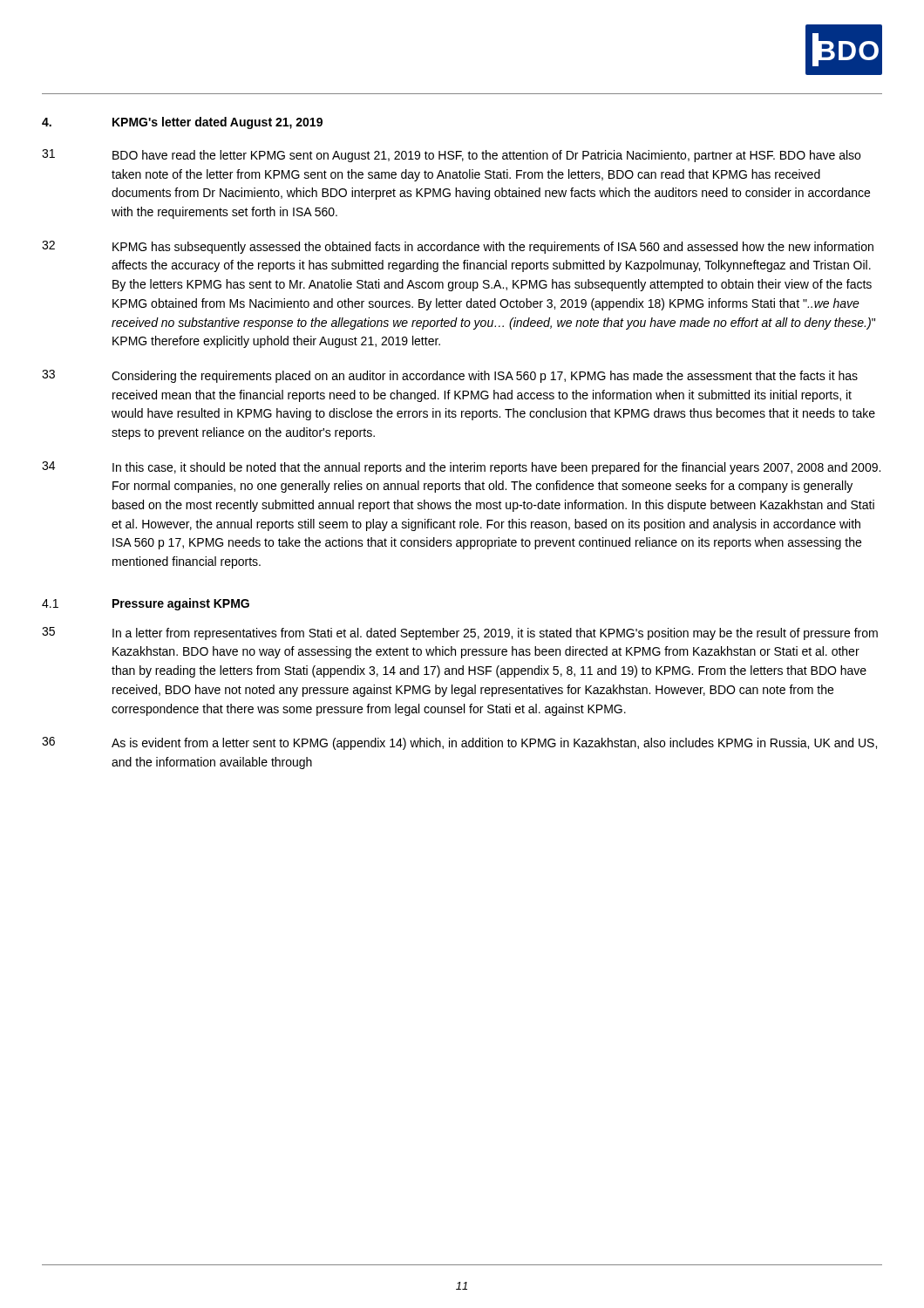Find the block on this page that starts "32 KPMG has subsequently"

point(462,295)
